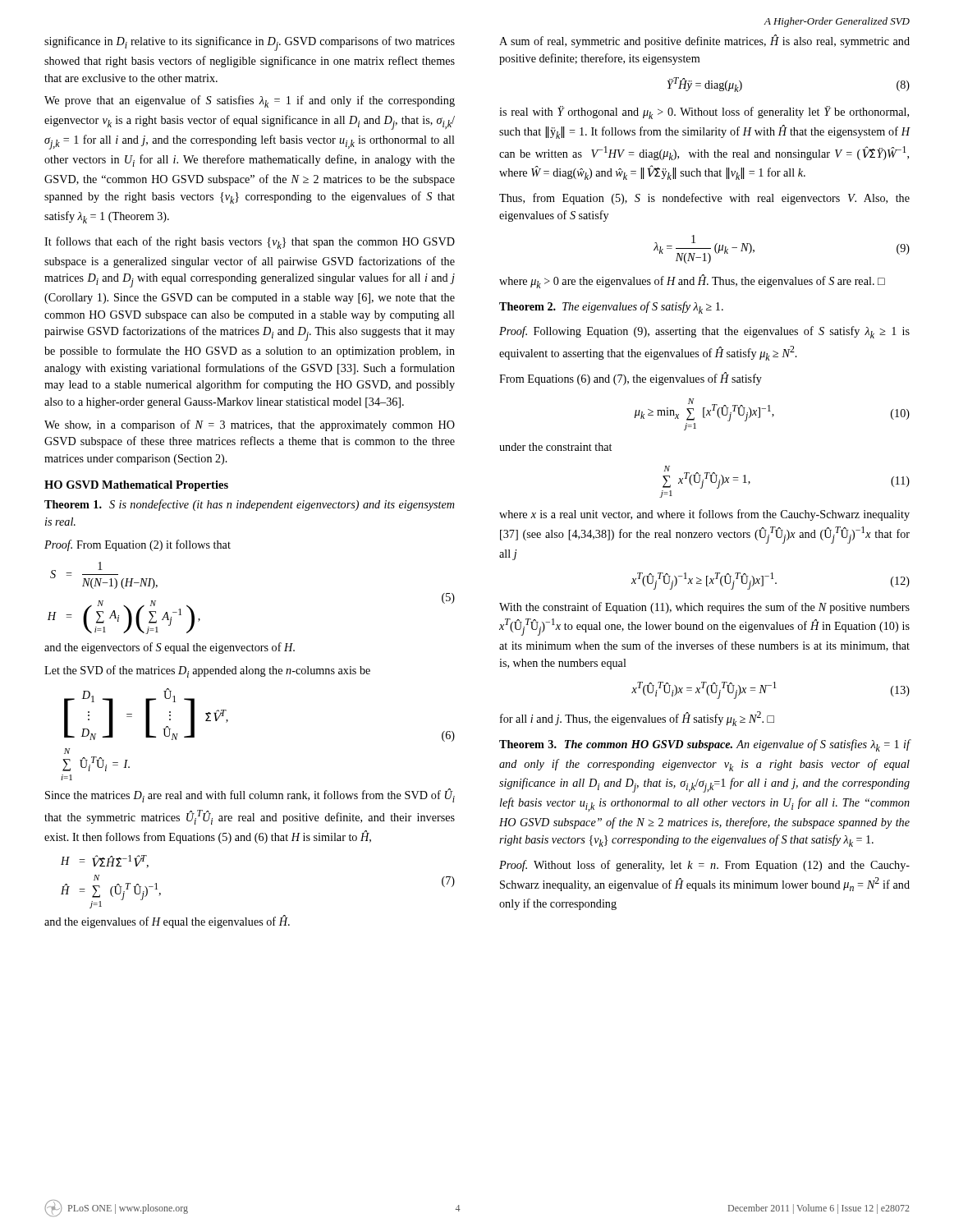This screenshot has width=954, height=1232.
Task: Select the text block that reads "We show, in a comparison of N ="
Action: [x=250, y=441]
